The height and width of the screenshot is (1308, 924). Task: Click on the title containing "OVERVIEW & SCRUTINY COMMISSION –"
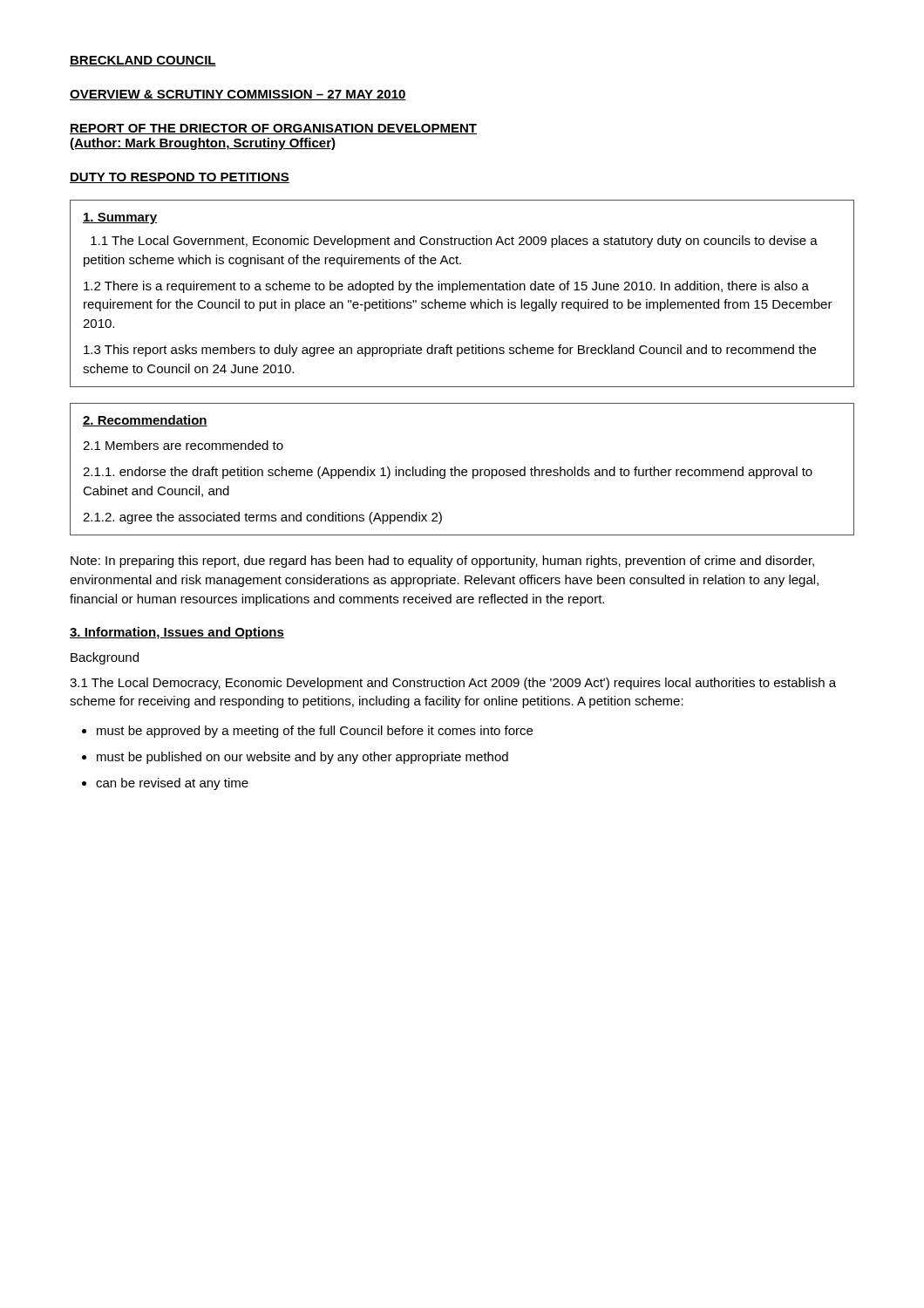[238, 94]
